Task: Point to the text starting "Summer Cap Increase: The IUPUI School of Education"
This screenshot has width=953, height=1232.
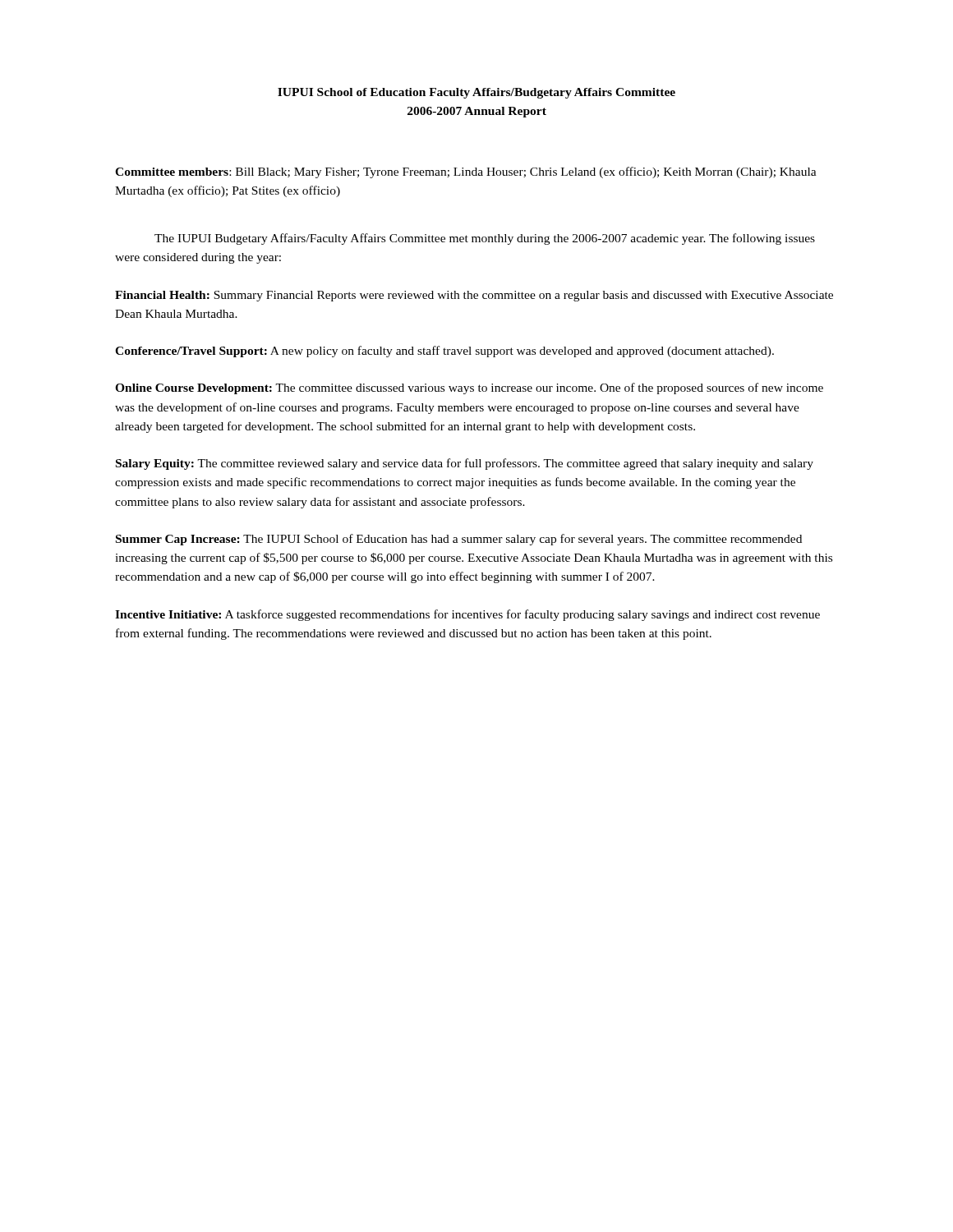Action: [x=474, y=557]
